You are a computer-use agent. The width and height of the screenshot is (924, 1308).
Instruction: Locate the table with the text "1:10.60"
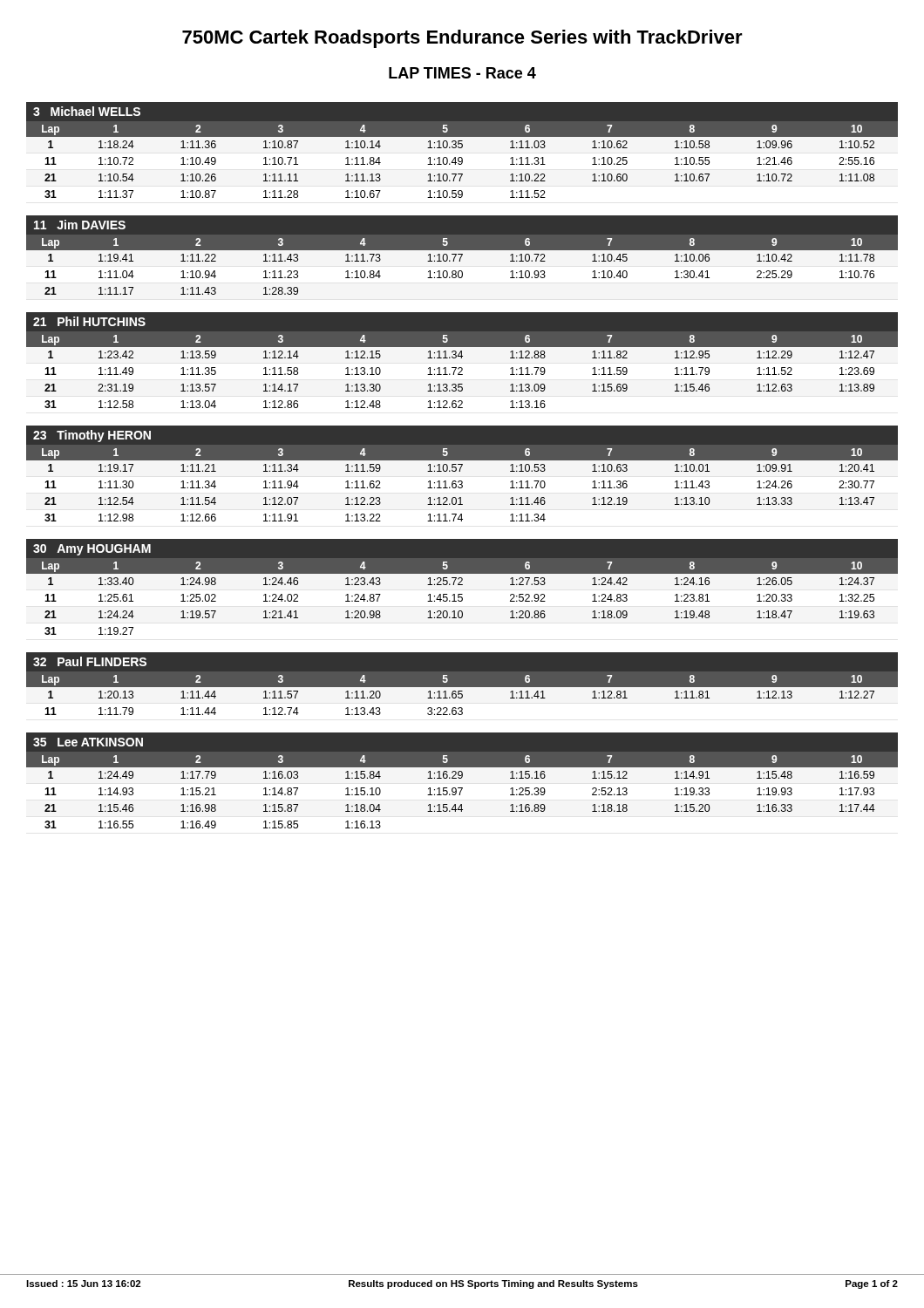(x=462, y=153)
